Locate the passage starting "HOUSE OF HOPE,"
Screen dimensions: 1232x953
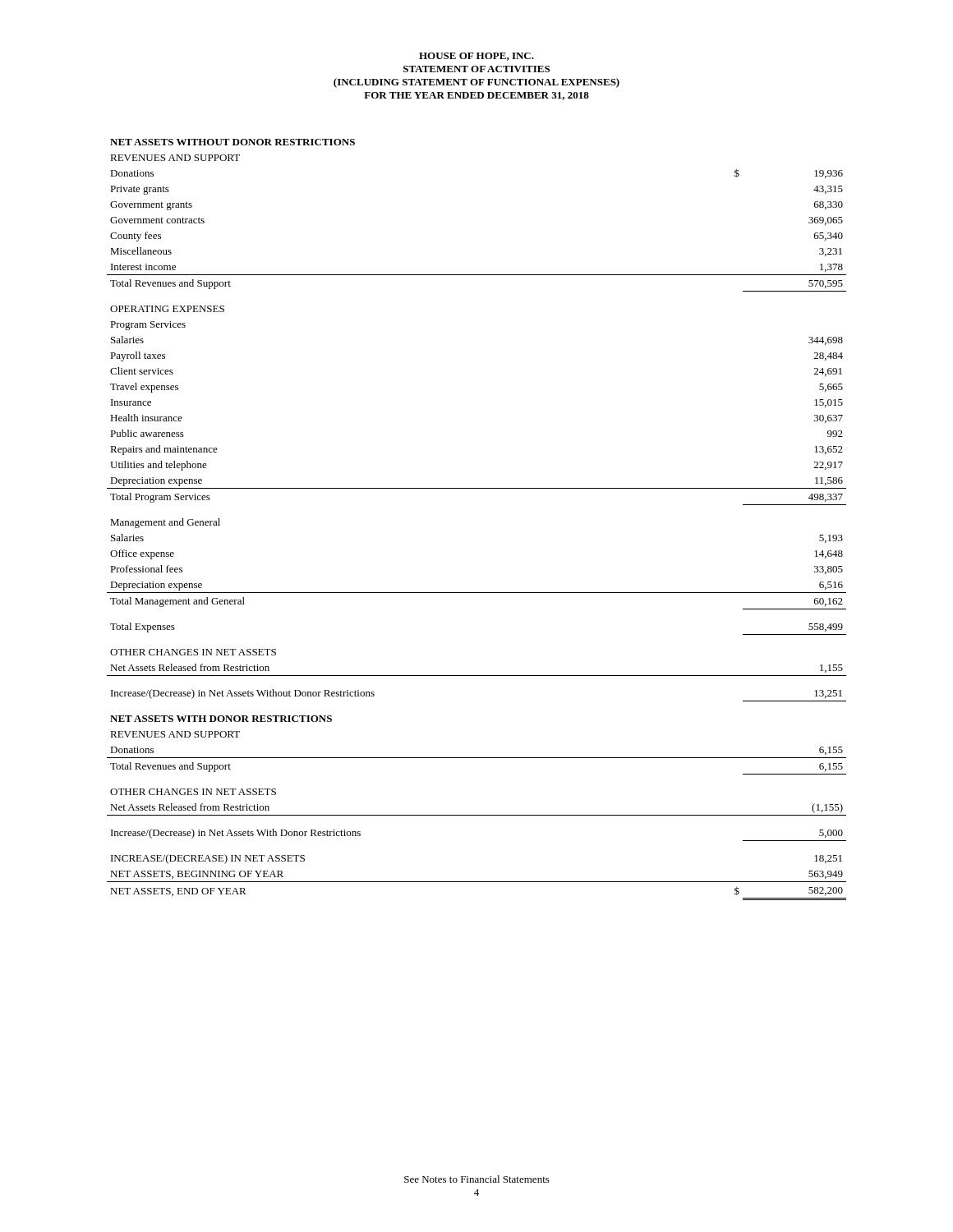(x=476, y=76)
